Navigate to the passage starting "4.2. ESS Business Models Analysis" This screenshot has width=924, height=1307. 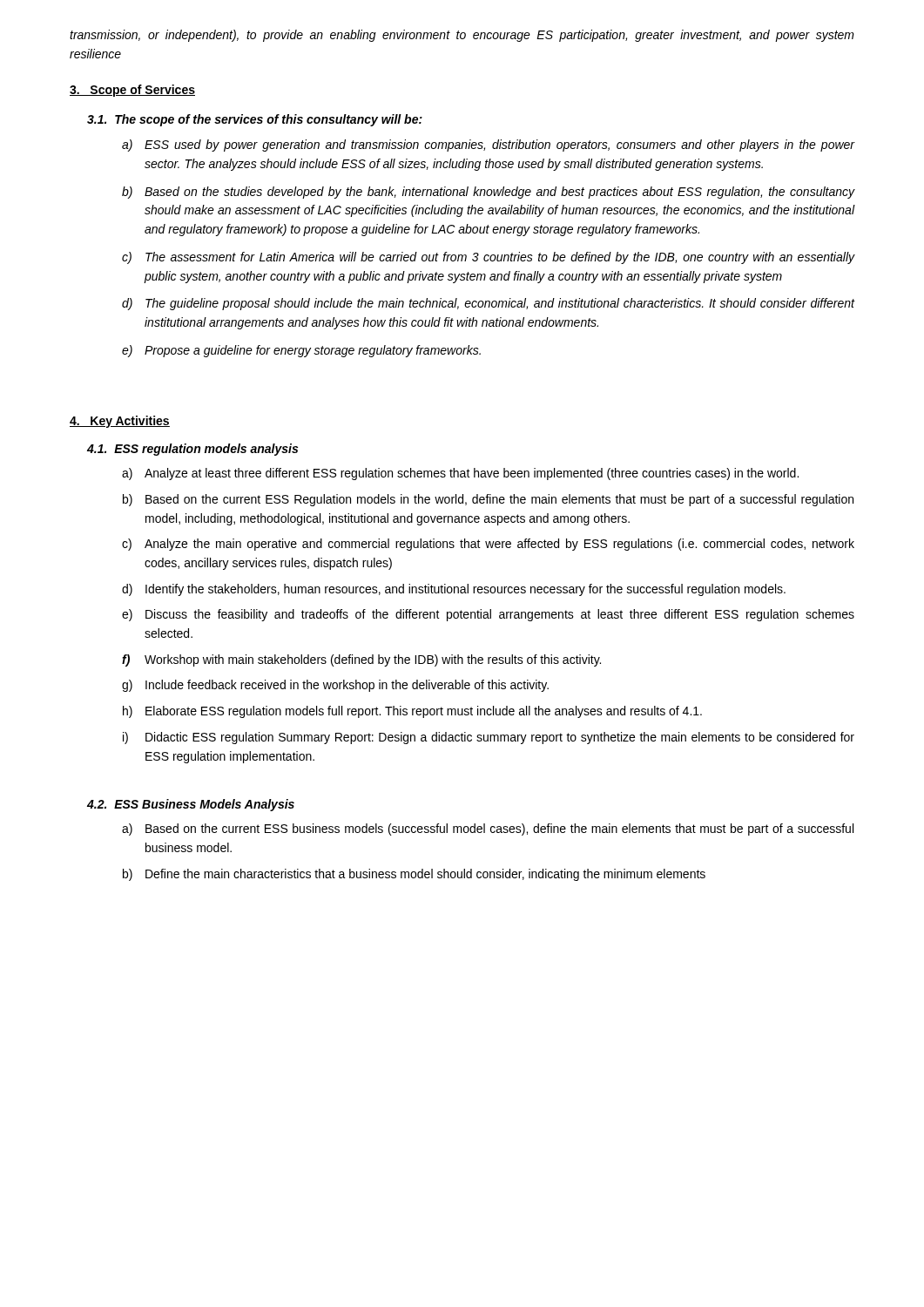click(191, 804)
